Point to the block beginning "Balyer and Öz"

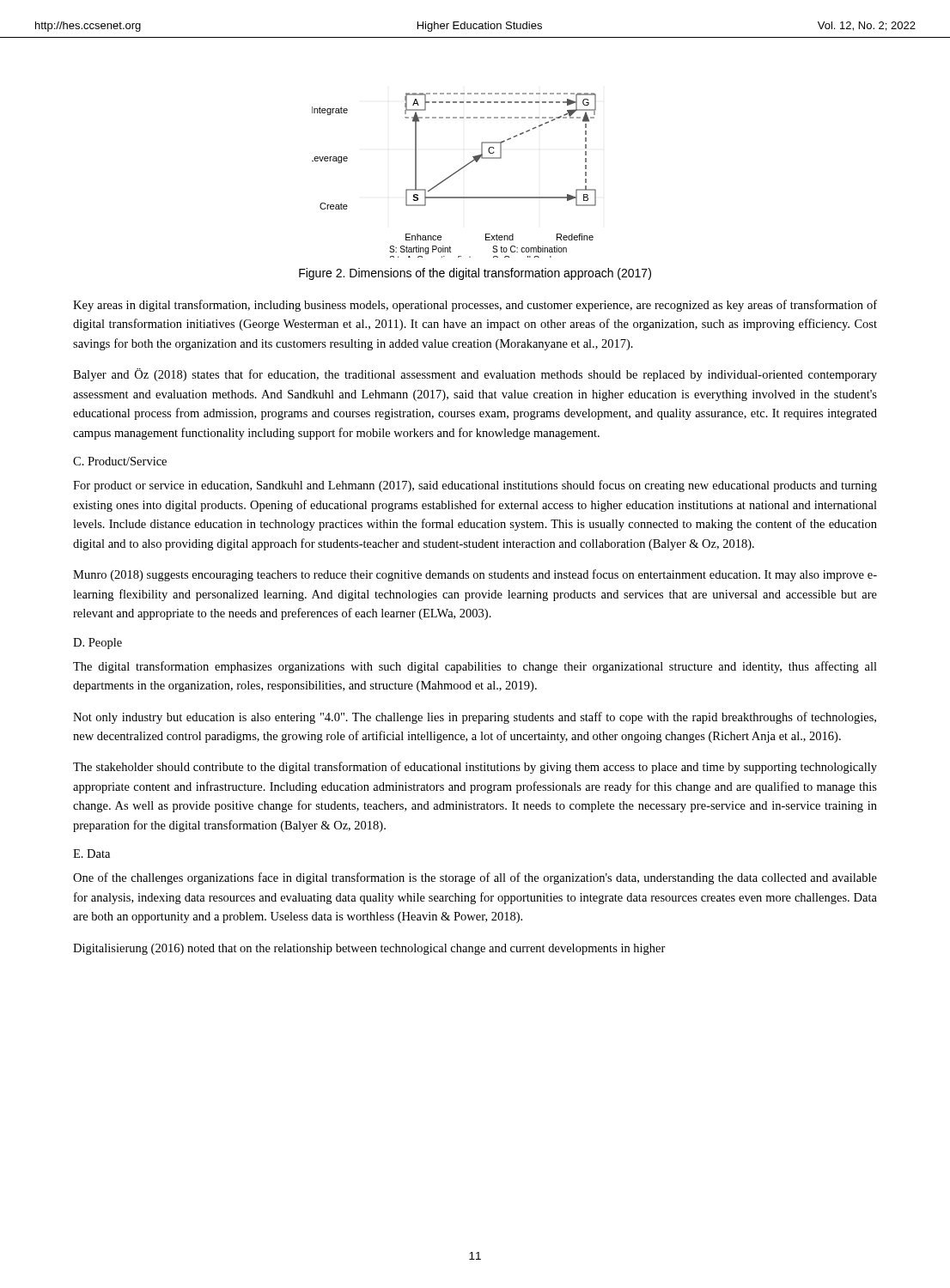(x=475, y=404)
